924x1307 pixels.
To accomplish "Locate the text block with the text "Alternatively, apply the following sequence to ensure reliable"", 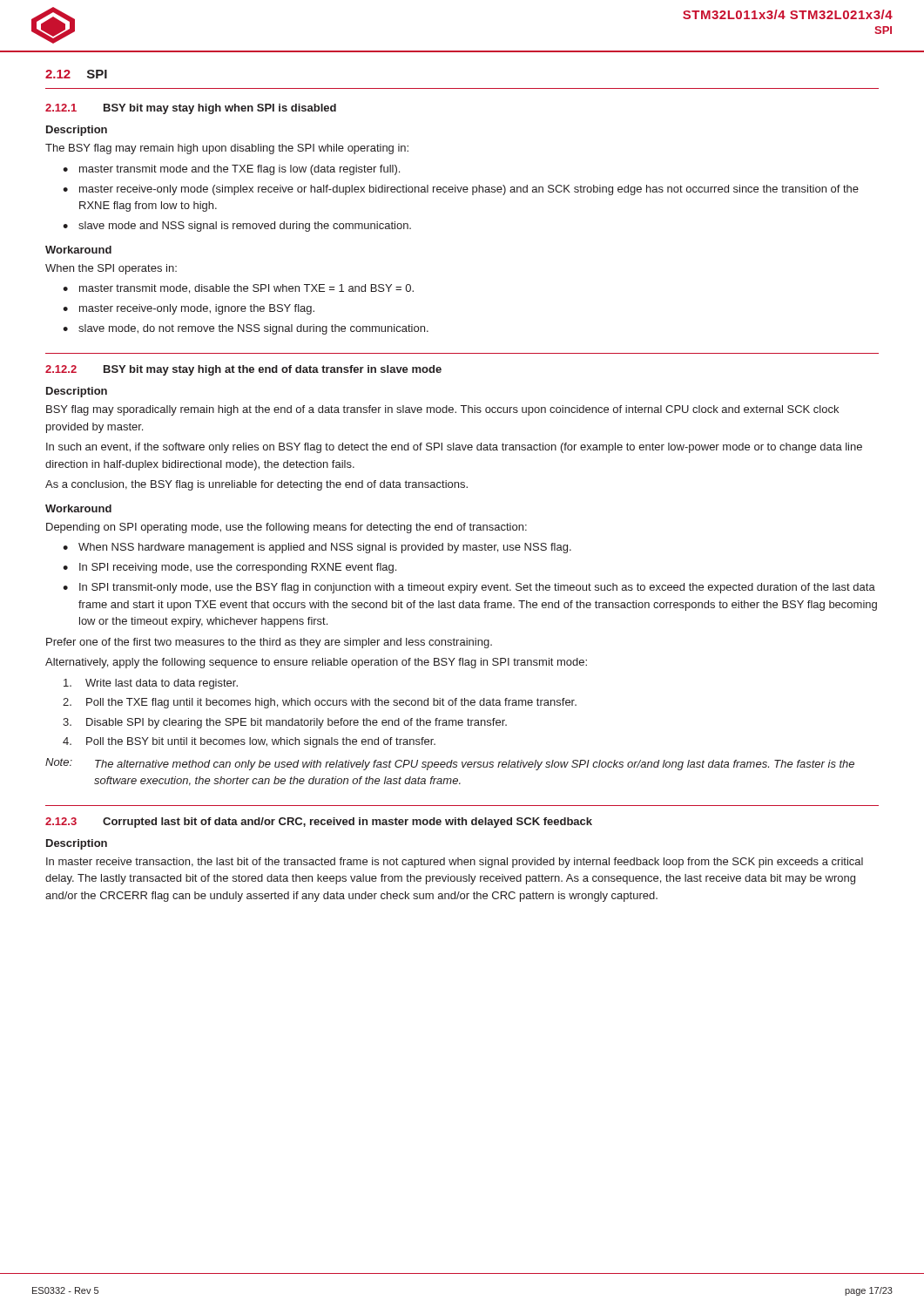I will pyautogui.click(x=317, y=662).
